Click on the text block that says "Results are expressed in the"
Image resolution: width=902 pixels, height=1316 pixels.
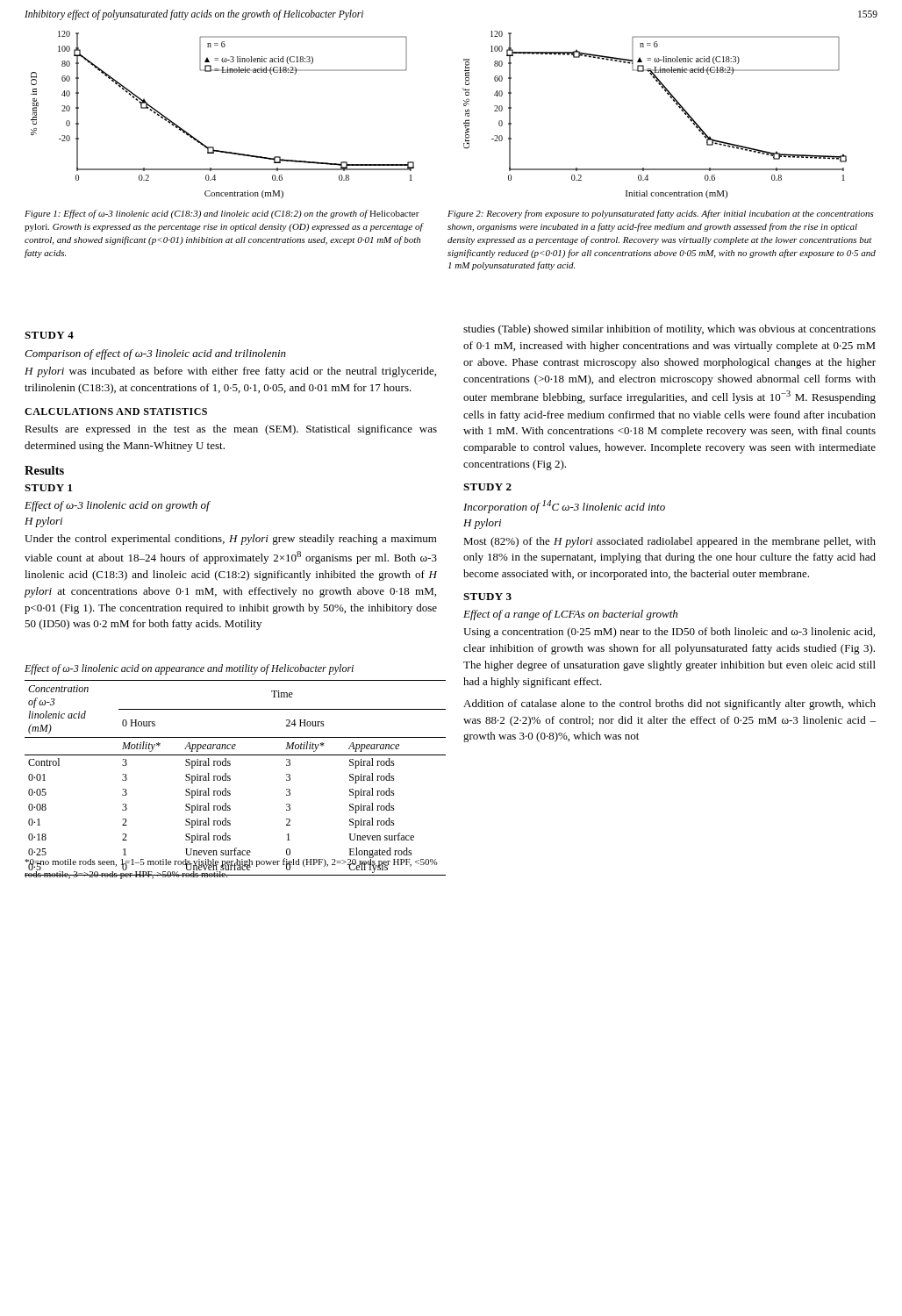coord(231,437)
